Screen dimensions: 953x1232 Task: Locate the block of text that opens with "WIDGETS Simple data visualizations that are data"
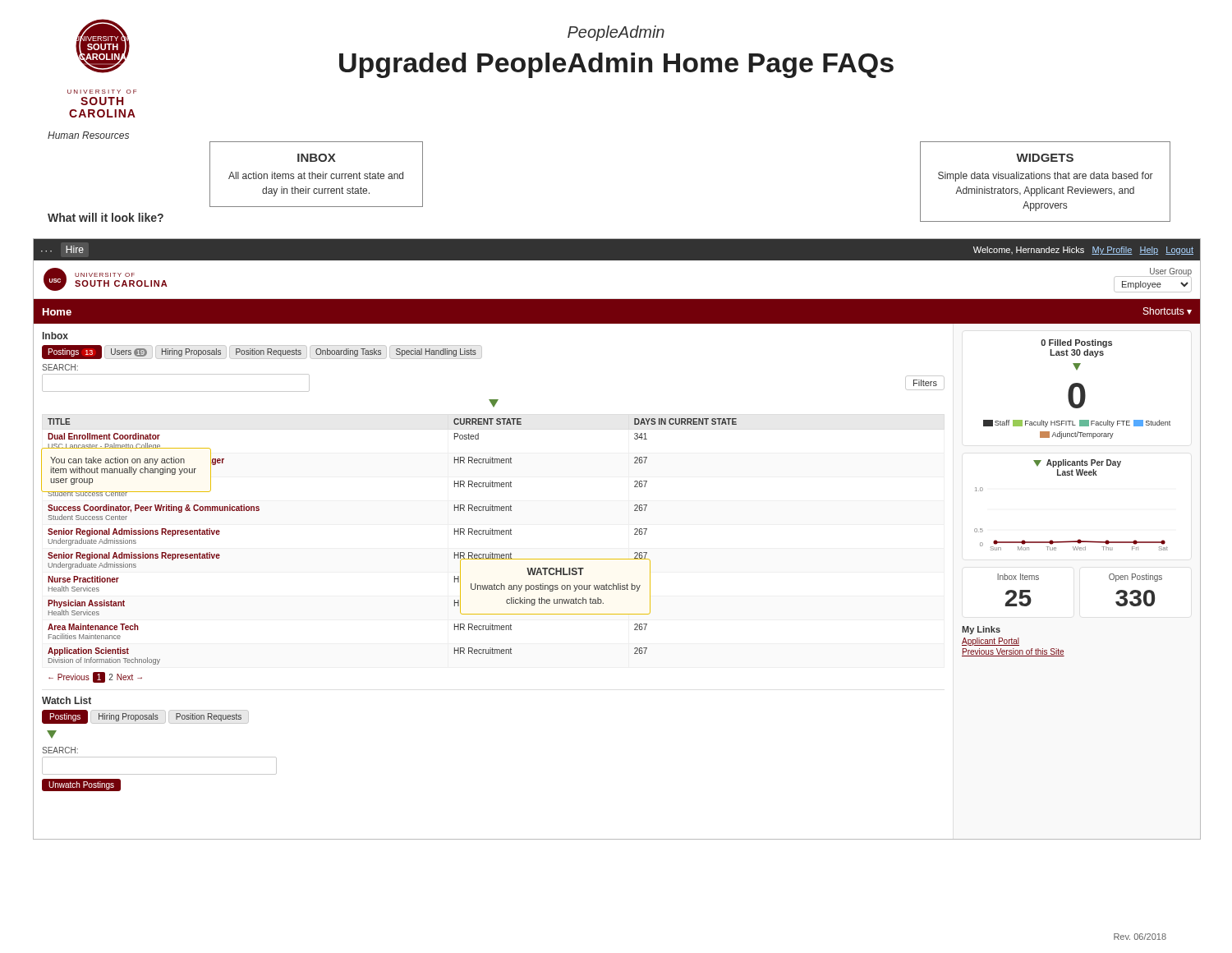1045,182
